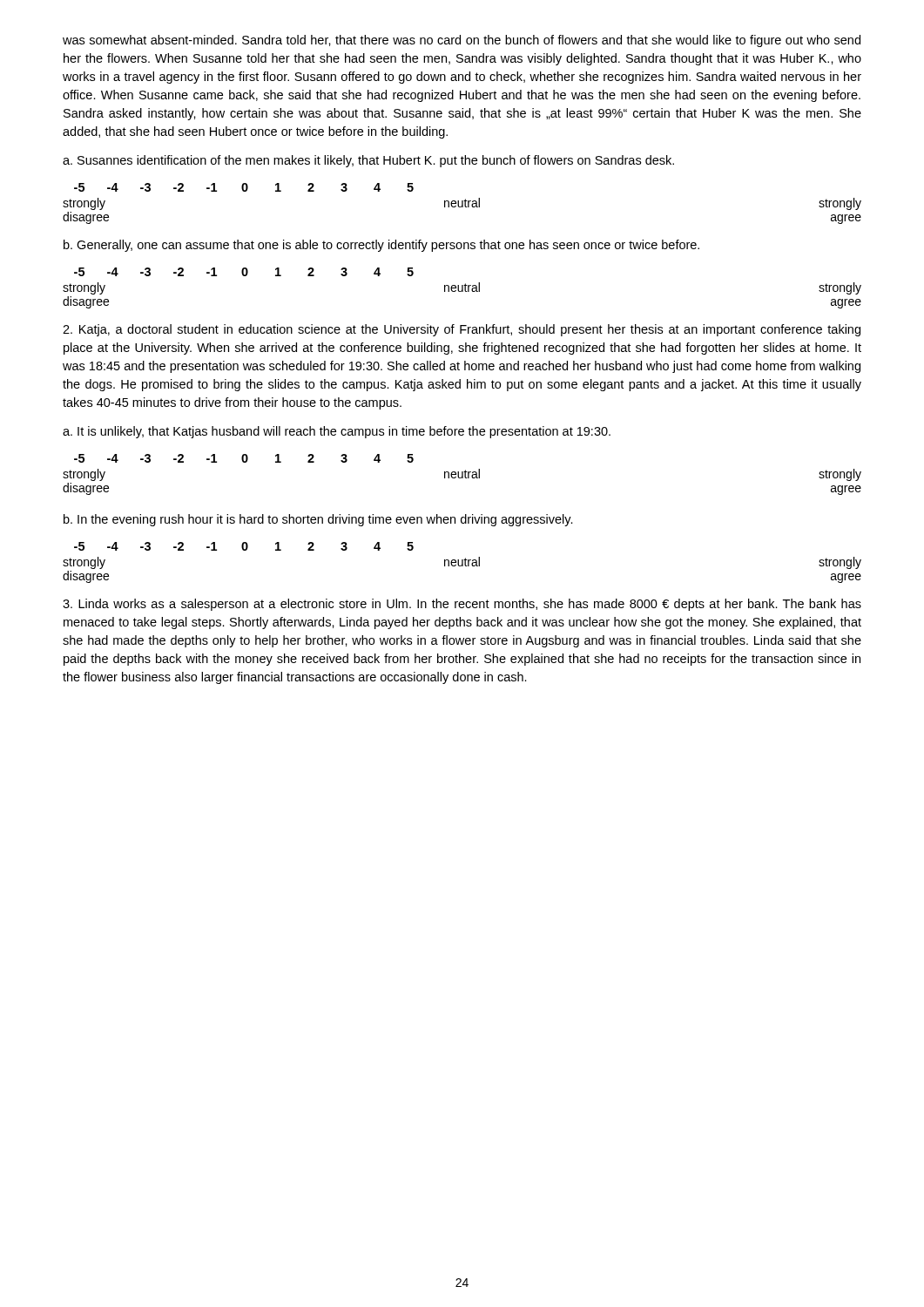Viewport: 924px width, 1307px height.
Task: Select the text block starting "was somewhat absent-minded."
Action: (462, 86)
